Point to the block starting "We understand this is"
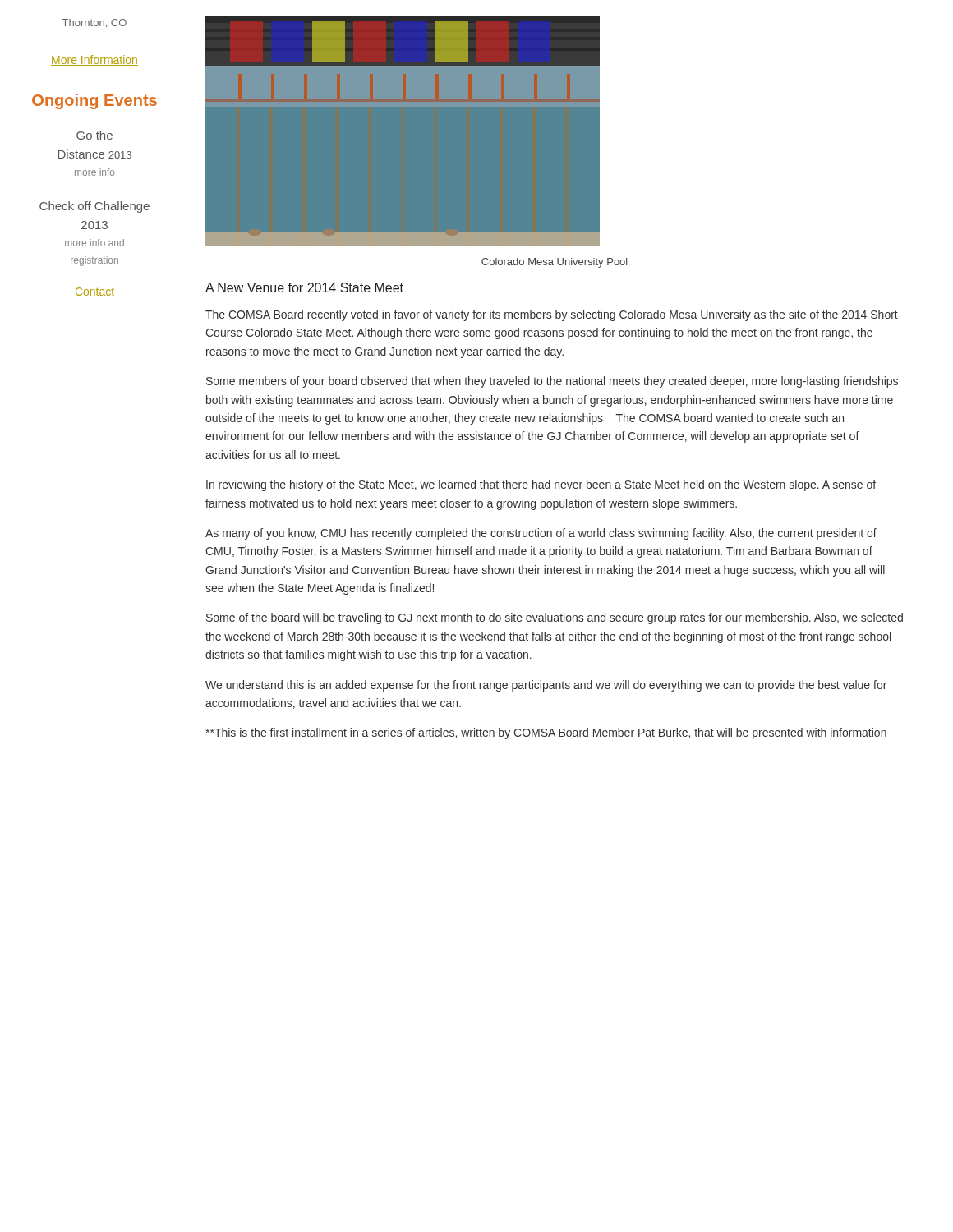The height and width of the screenshot is (1232, 953). 546,694
